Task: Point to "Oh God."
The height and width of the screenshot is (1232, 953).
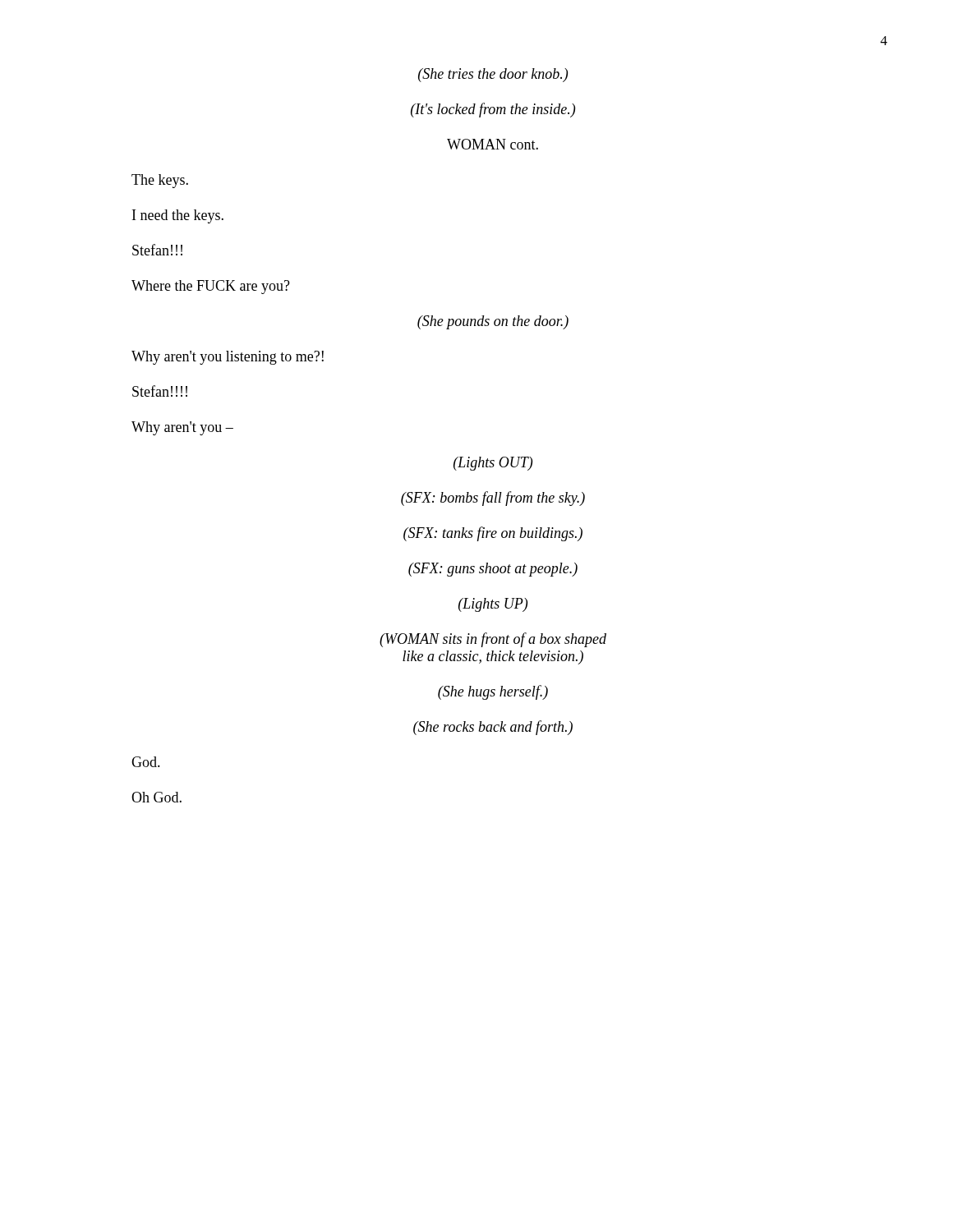Action: 157,798
